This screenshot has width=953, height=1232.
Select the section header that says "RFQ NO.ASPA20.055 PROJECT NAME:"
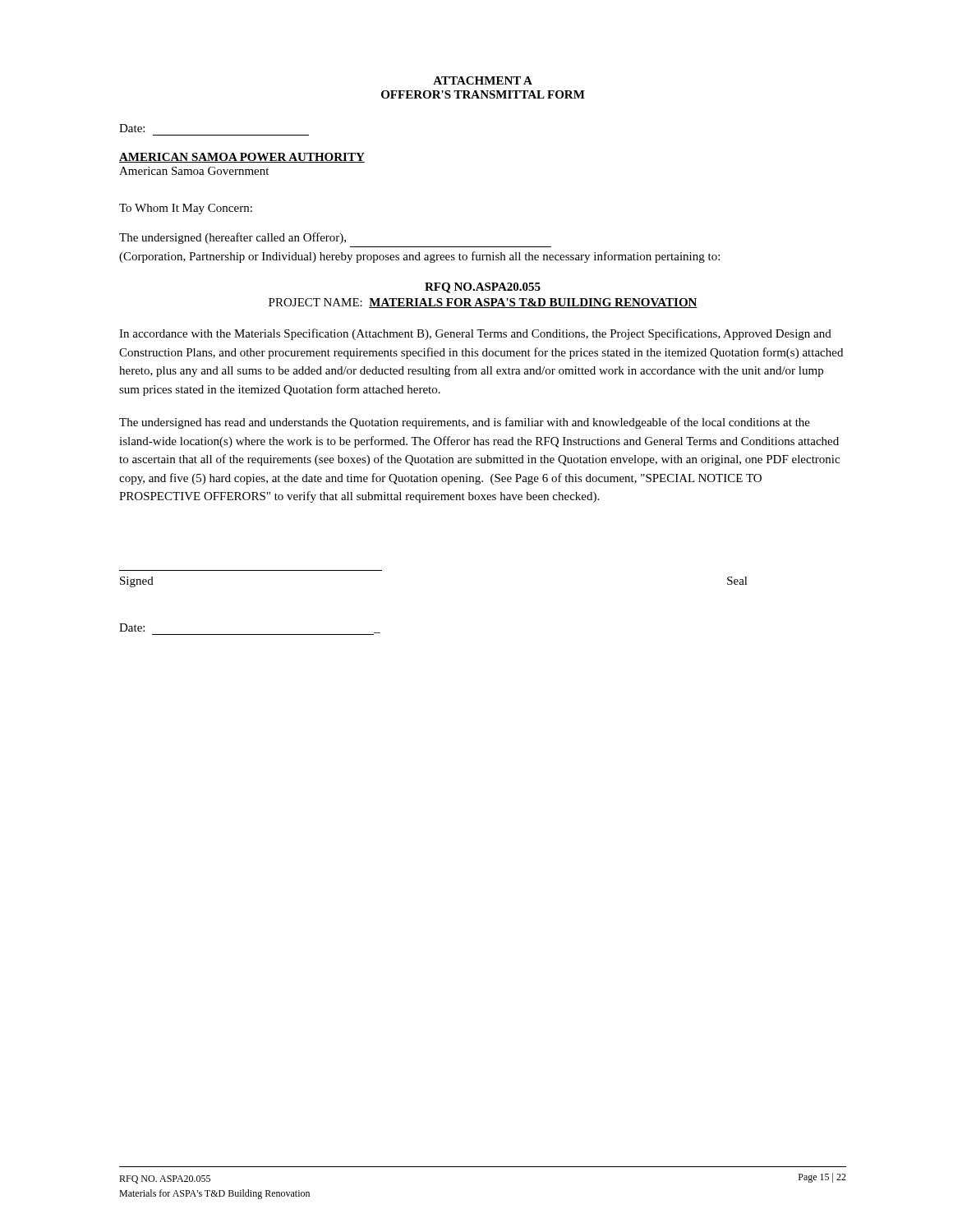(483, 295)
